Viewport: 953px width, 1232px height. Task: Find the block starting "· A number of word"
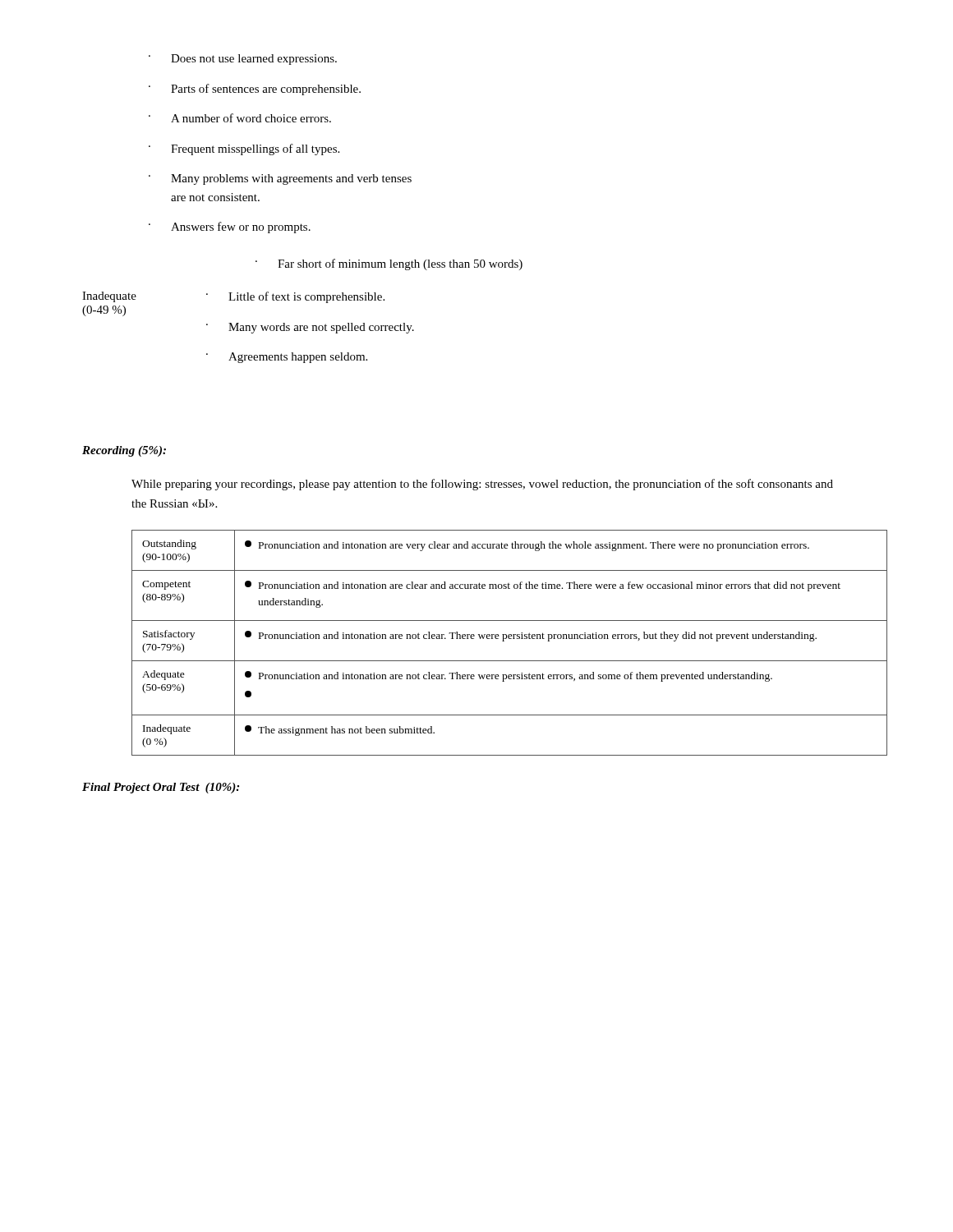point(240,119)
